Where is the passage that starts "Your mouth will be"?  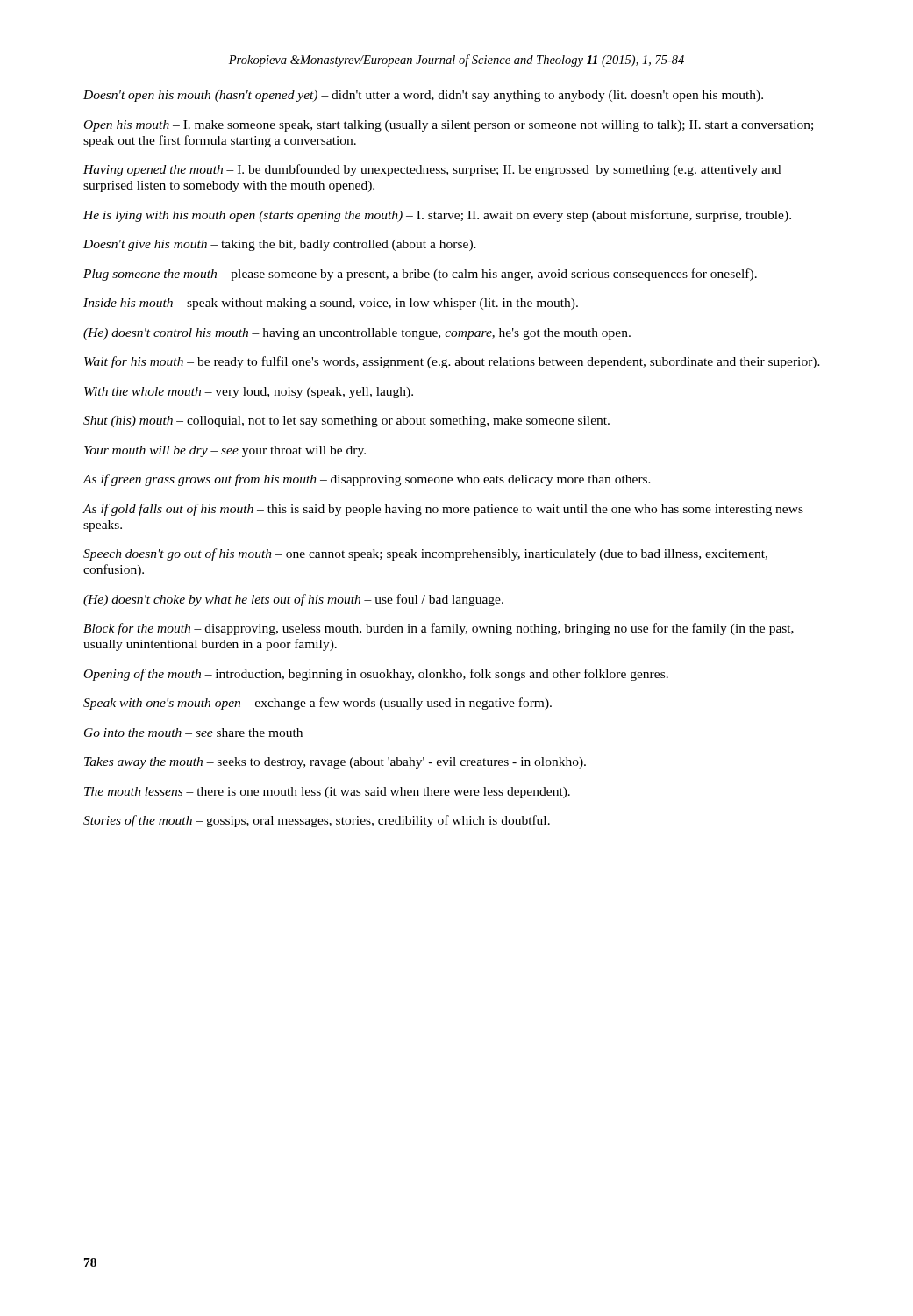(x=225, y=451)
